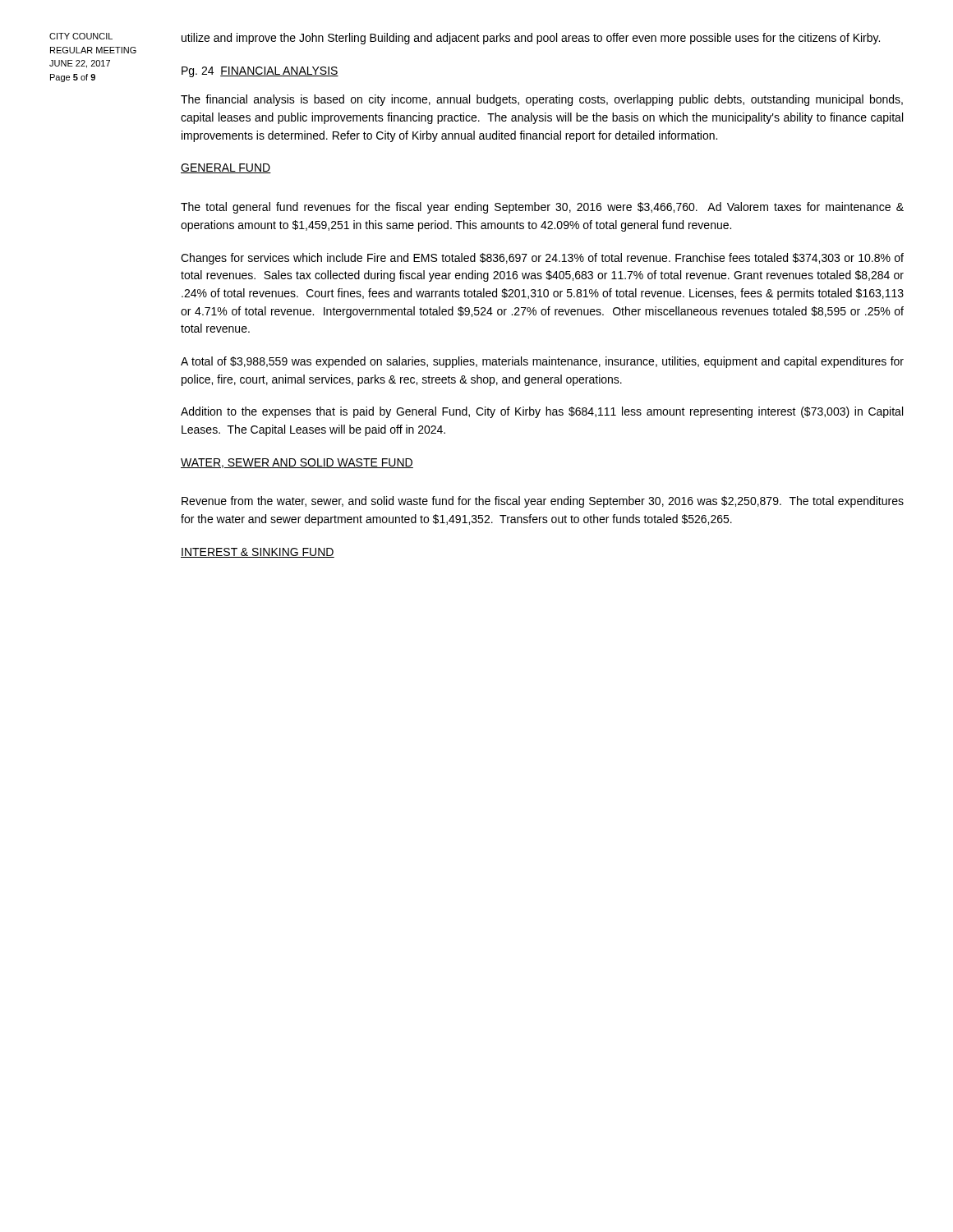Viewport: 953px width, 1232px height.
Task: Find the region starting "utilize and improve"
Action: (x=542, y=38)
